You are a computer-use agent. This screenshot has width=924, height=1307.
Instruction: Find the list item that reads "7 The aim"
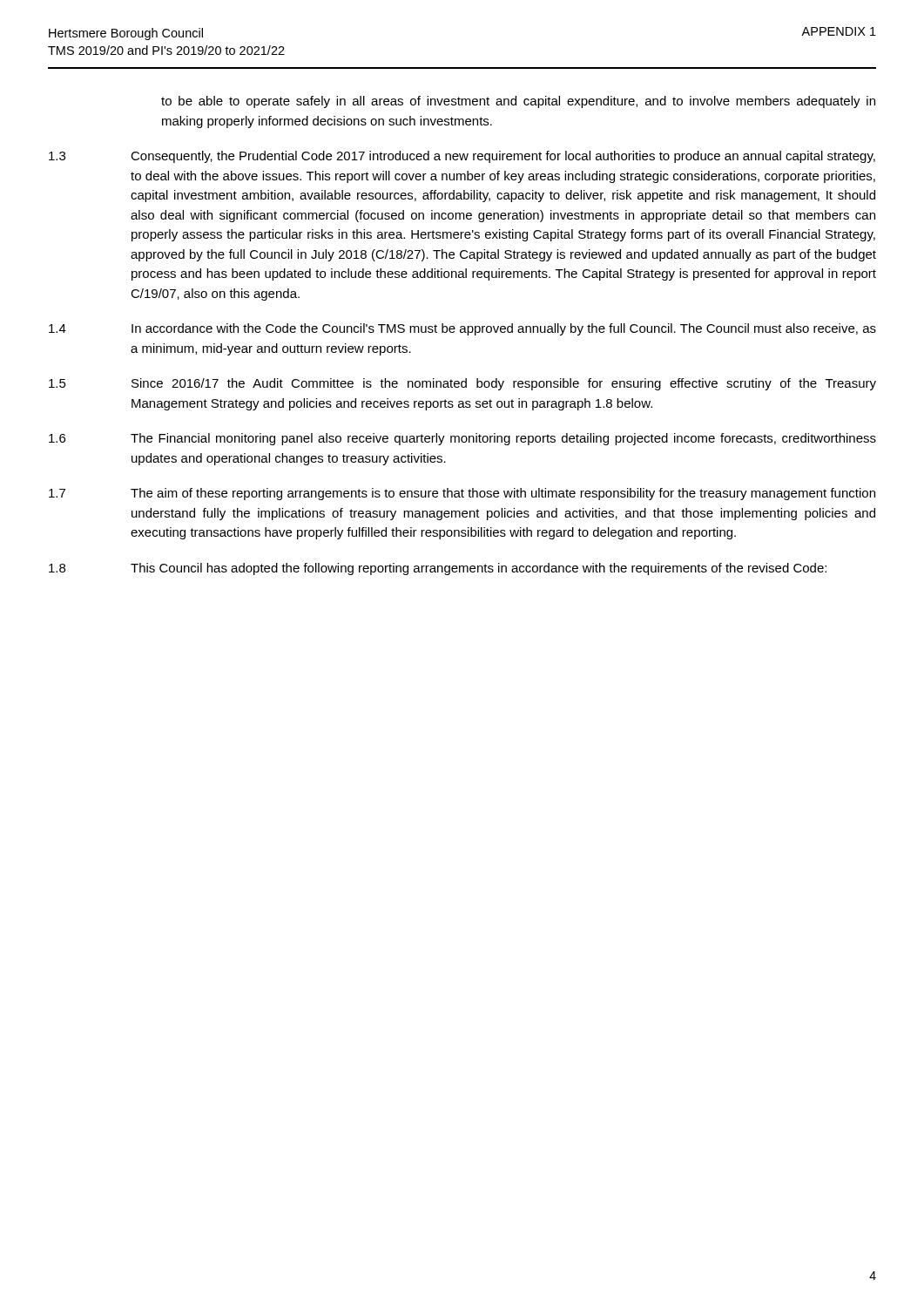pos(462,513)
